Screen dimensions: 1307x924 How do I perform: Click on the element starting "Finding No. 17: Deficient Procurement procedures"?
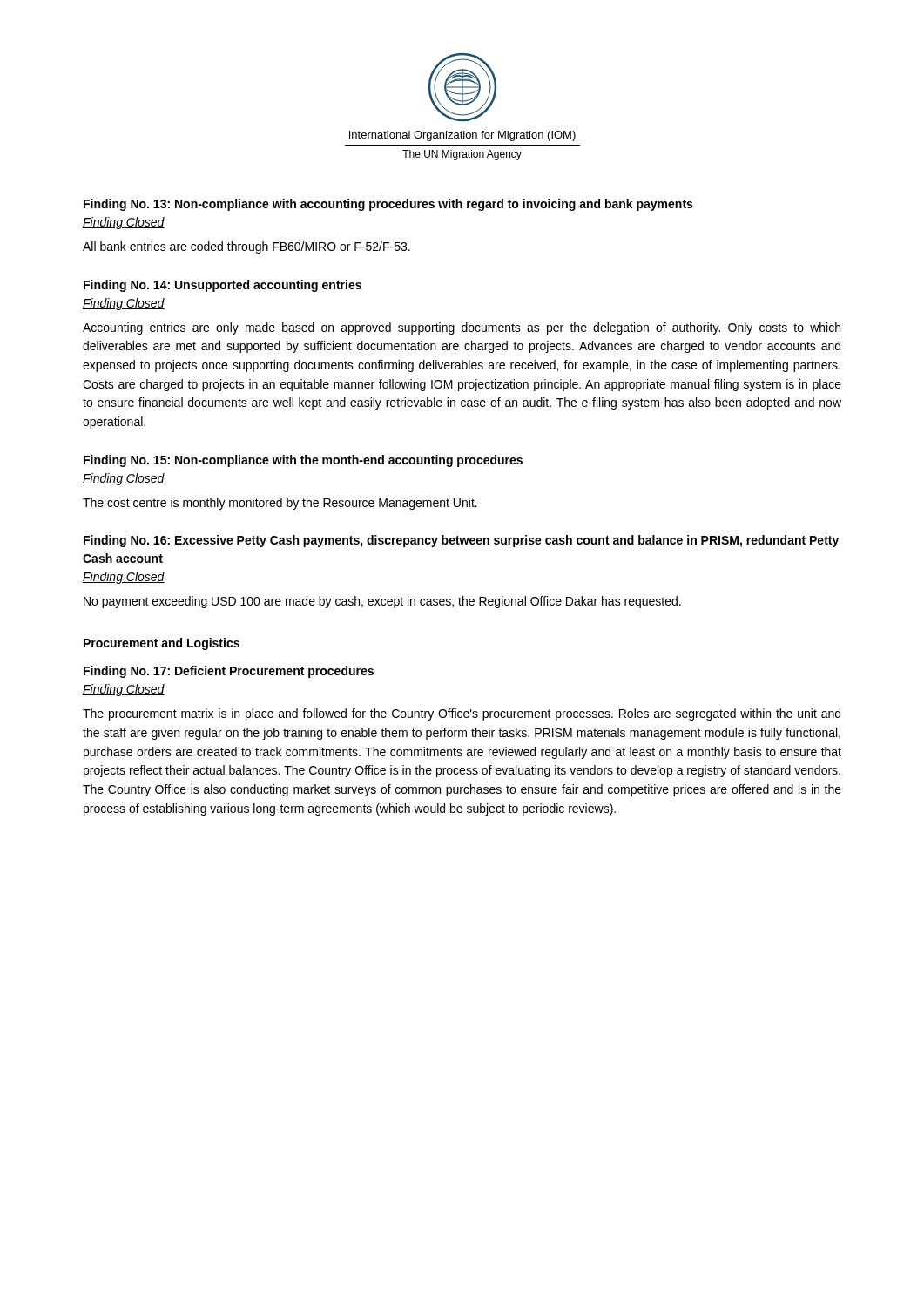(x=228, y=671)
